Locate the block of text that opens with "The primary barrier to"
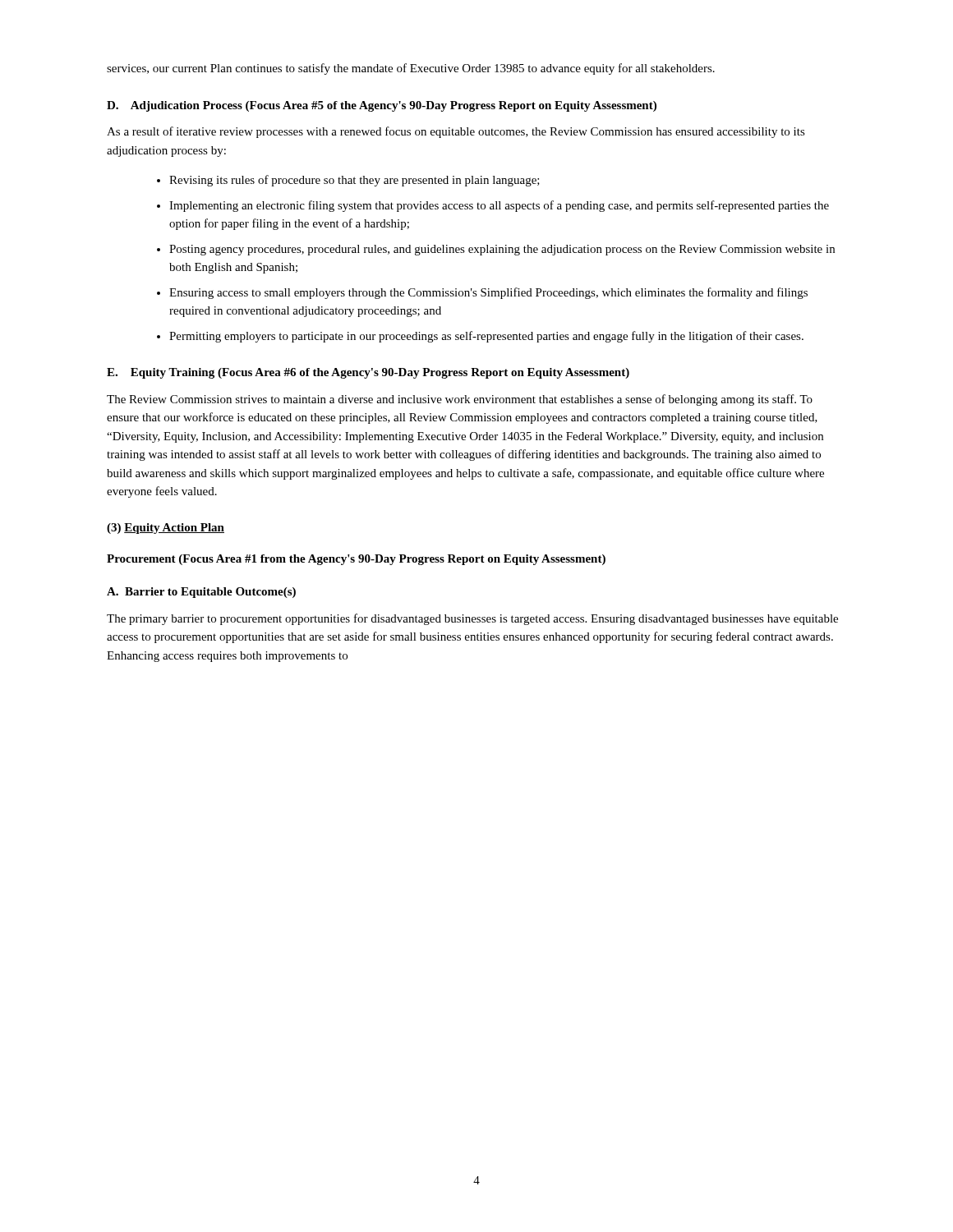The image size is (953, 1232). click(473, 637)
